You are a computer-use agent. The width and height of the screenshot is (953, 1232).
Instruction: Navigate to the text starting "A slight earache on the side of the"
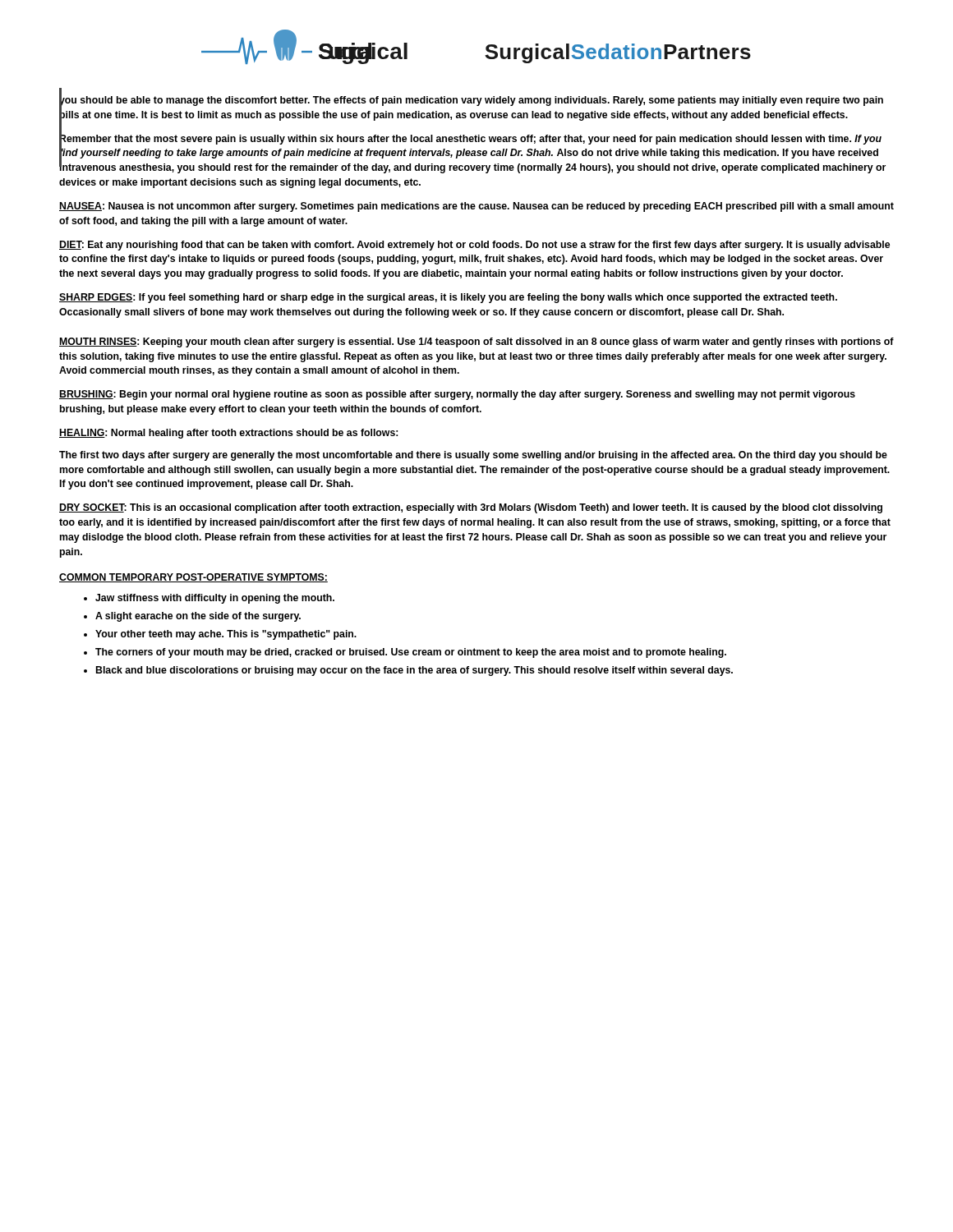pos(198,616)
